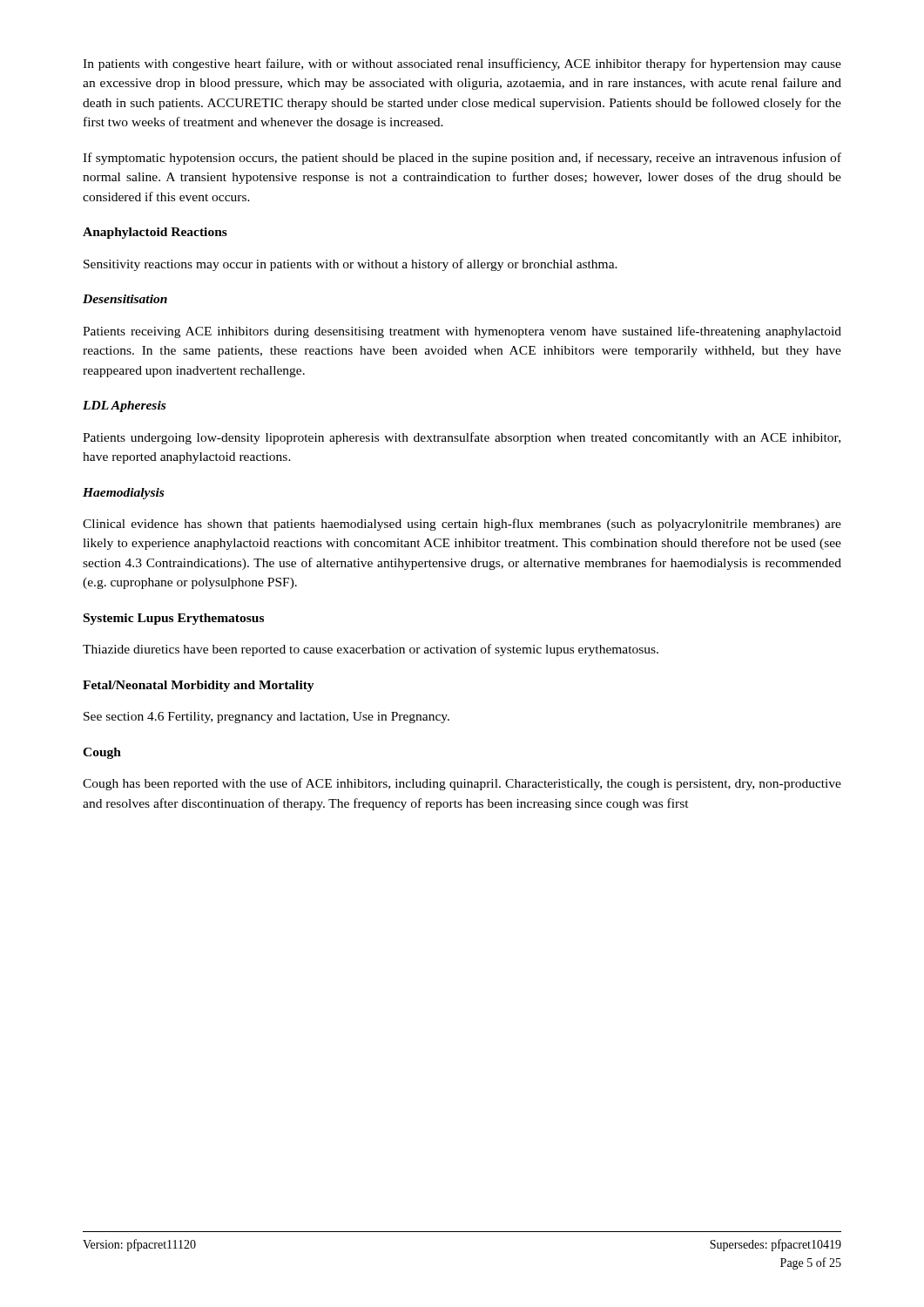Screen dimensions: 1307x924
Task: Click on the block starting "Patients undergoing low-density"
Action: [462, 446]
